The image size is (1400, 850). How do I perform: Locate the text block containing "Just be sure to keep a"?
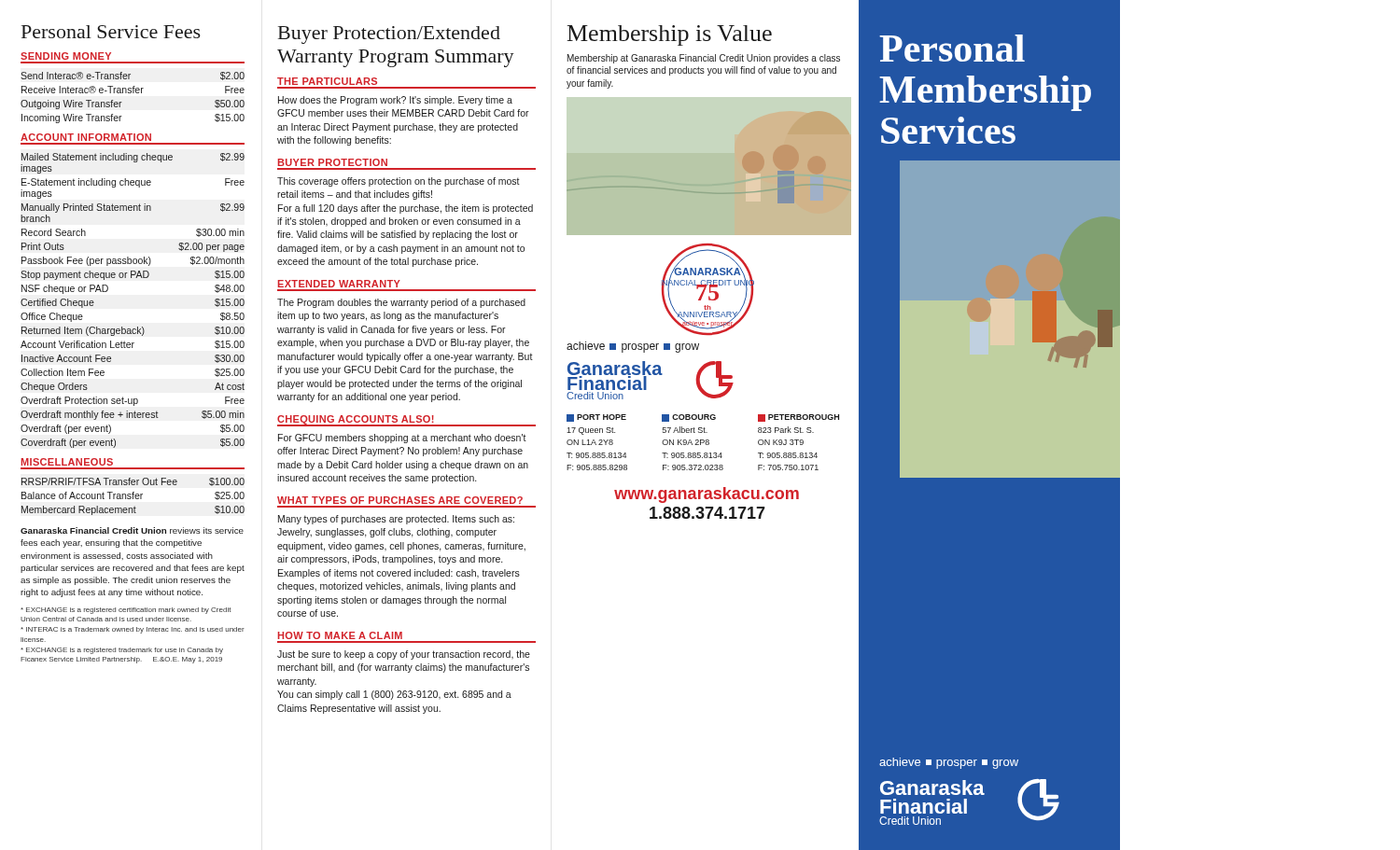coord(404,681)
